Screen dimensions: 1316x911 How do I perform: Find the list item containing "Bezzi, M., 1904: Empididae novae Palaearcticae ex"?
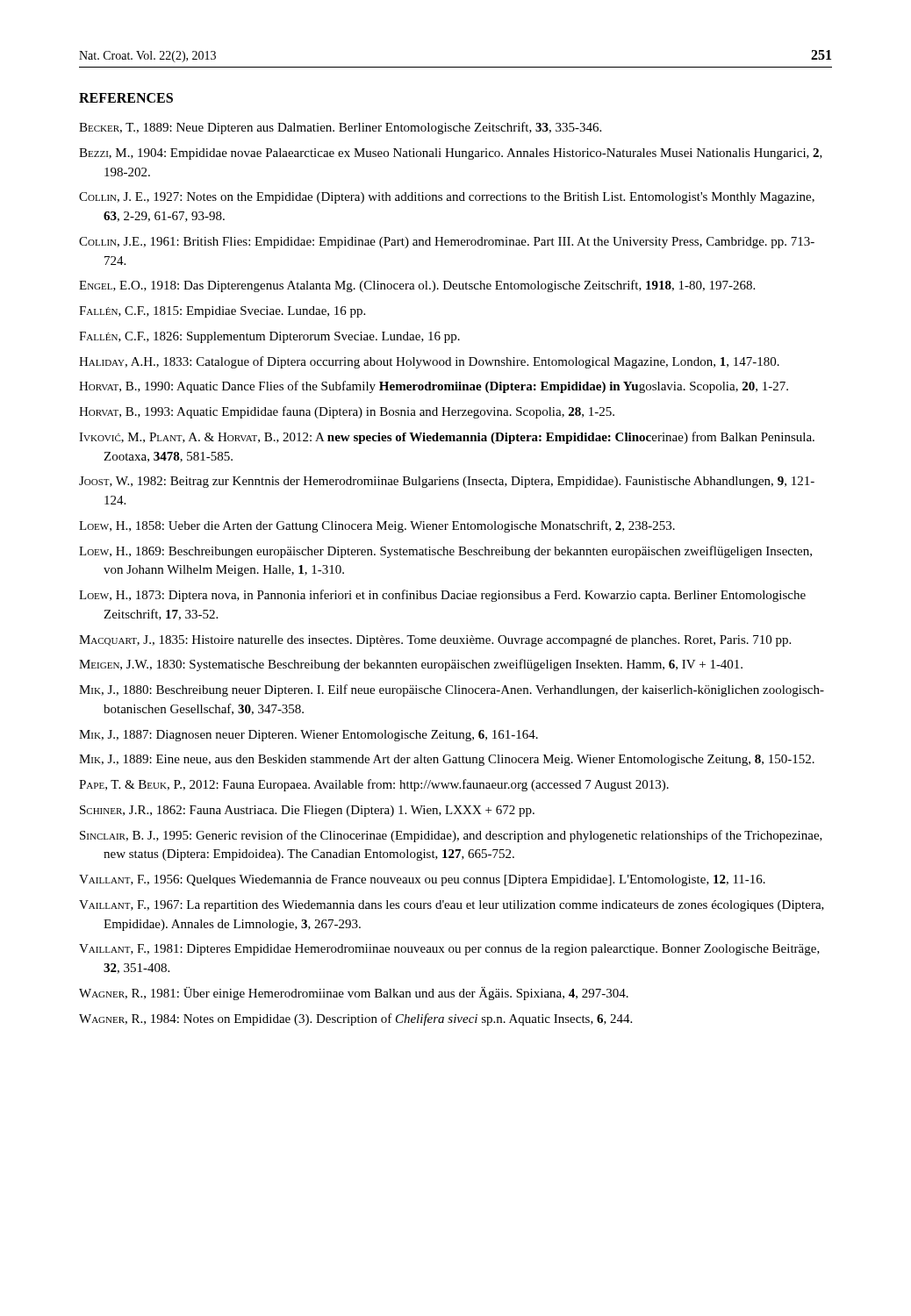pyautogui.click(x=451, y=162)
